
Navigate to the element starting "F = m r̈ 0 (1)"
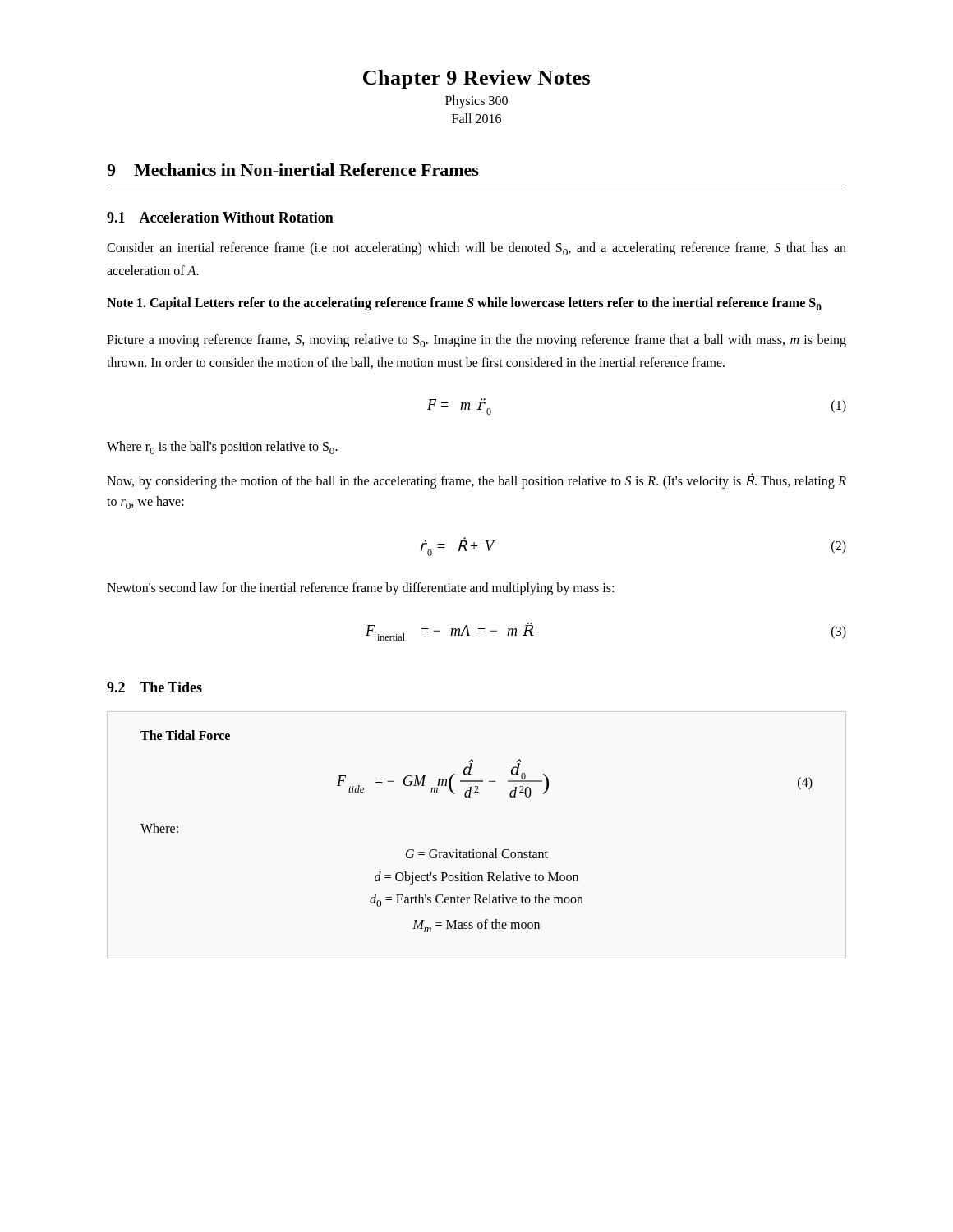465,406
